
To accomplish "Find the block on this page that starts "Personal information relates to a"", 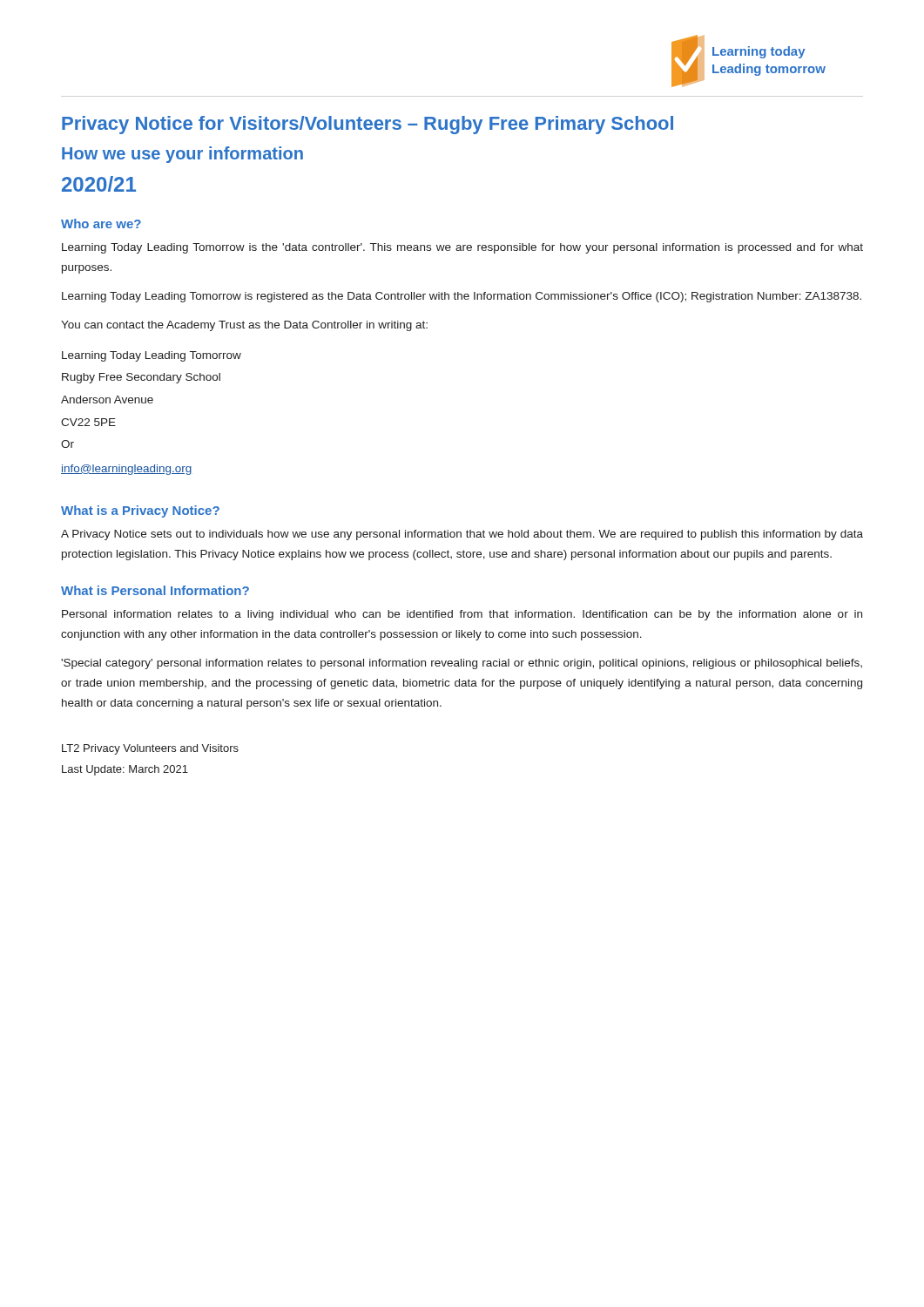I will tap(462, 624).
